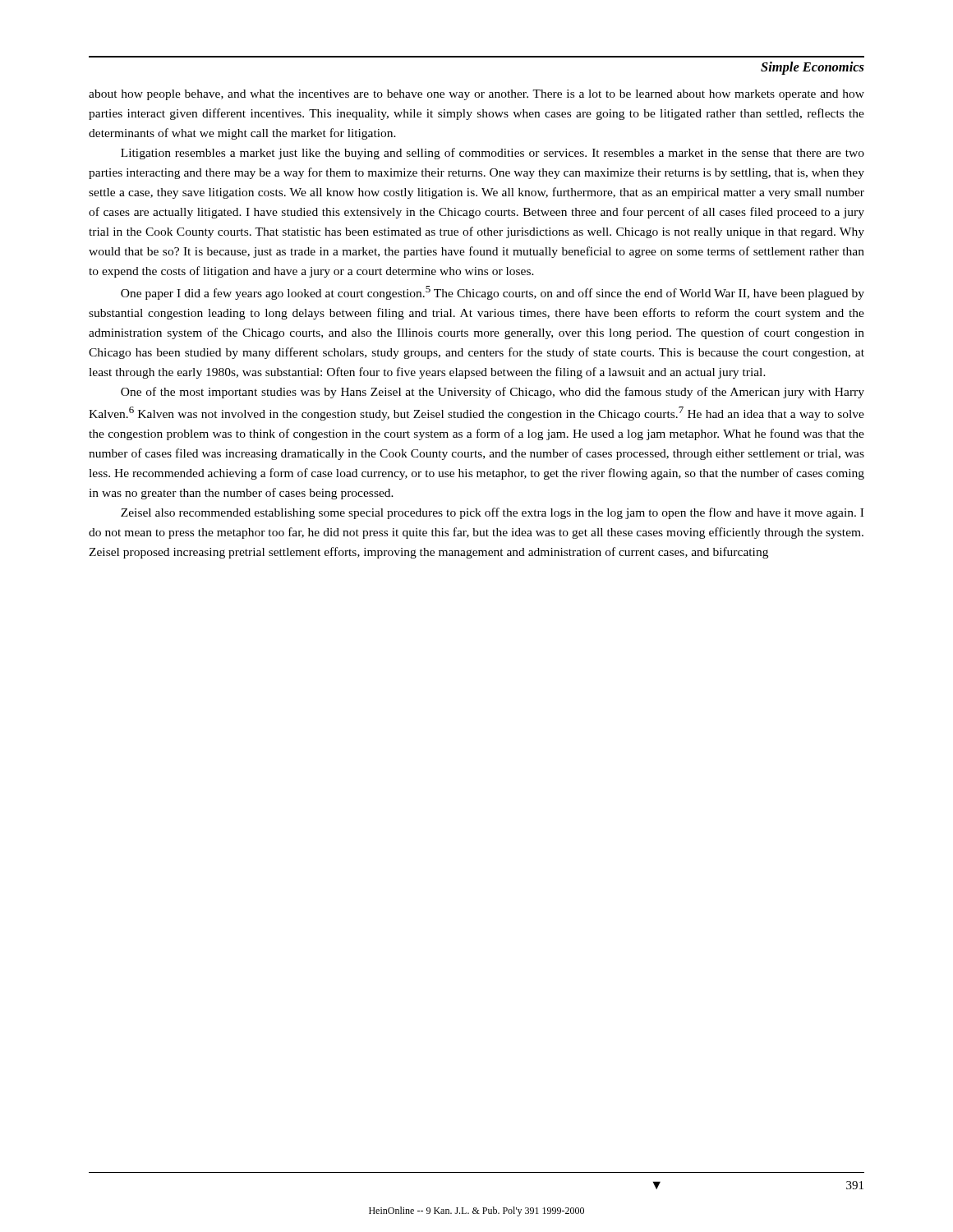Locate the passage starting "about how people behave, and"
This screenshot has height=1232, width=953.
[x=476, y=323]
